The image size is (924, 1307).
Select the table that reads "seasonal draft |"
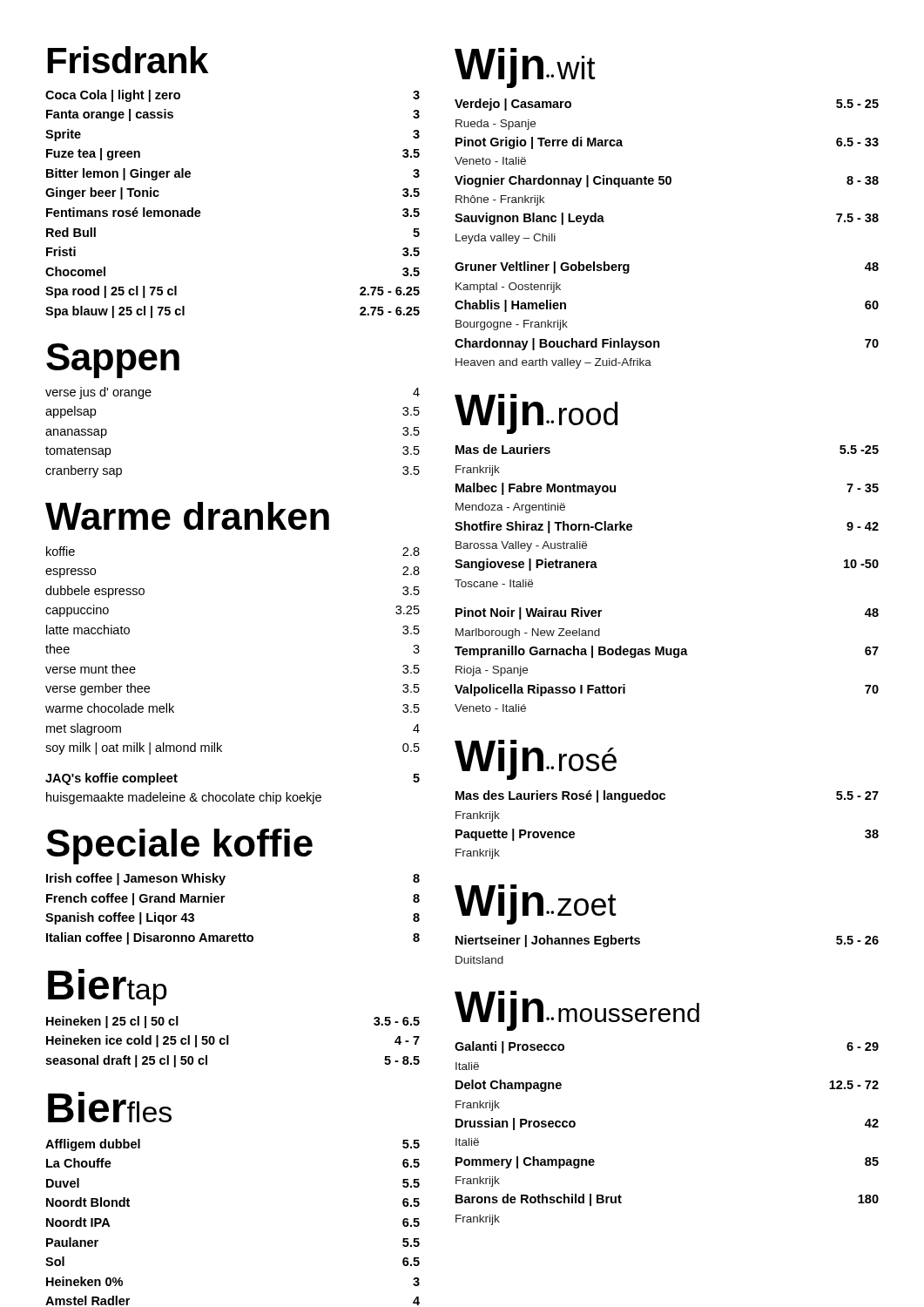(x=233, y=1041)
